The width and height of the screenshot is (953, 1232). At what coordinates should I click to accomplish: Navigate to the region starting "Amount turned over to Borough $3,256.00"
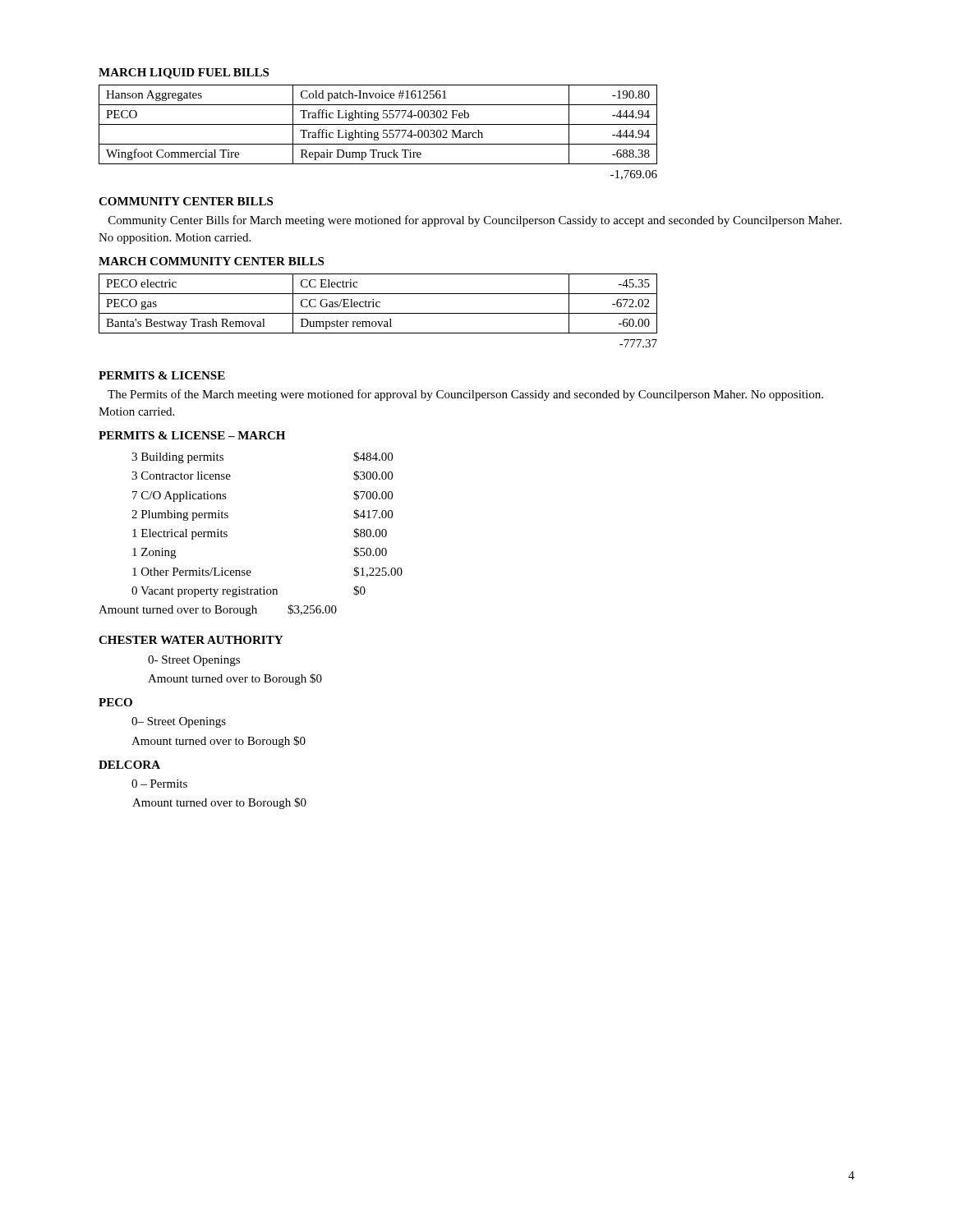234,610
